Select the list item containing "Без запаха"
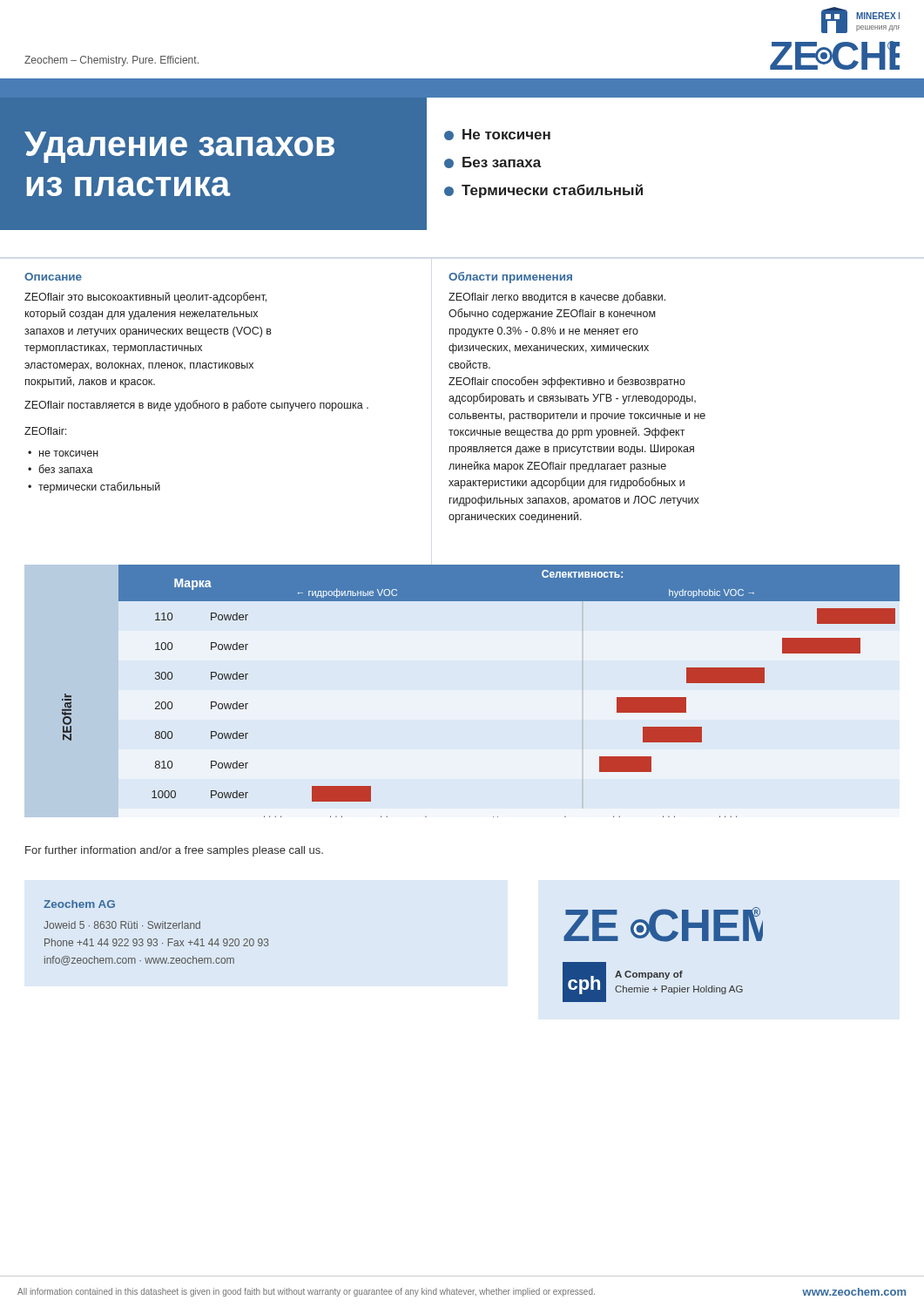Screen dimensions: 1307x924 click(x=493, y=163)
